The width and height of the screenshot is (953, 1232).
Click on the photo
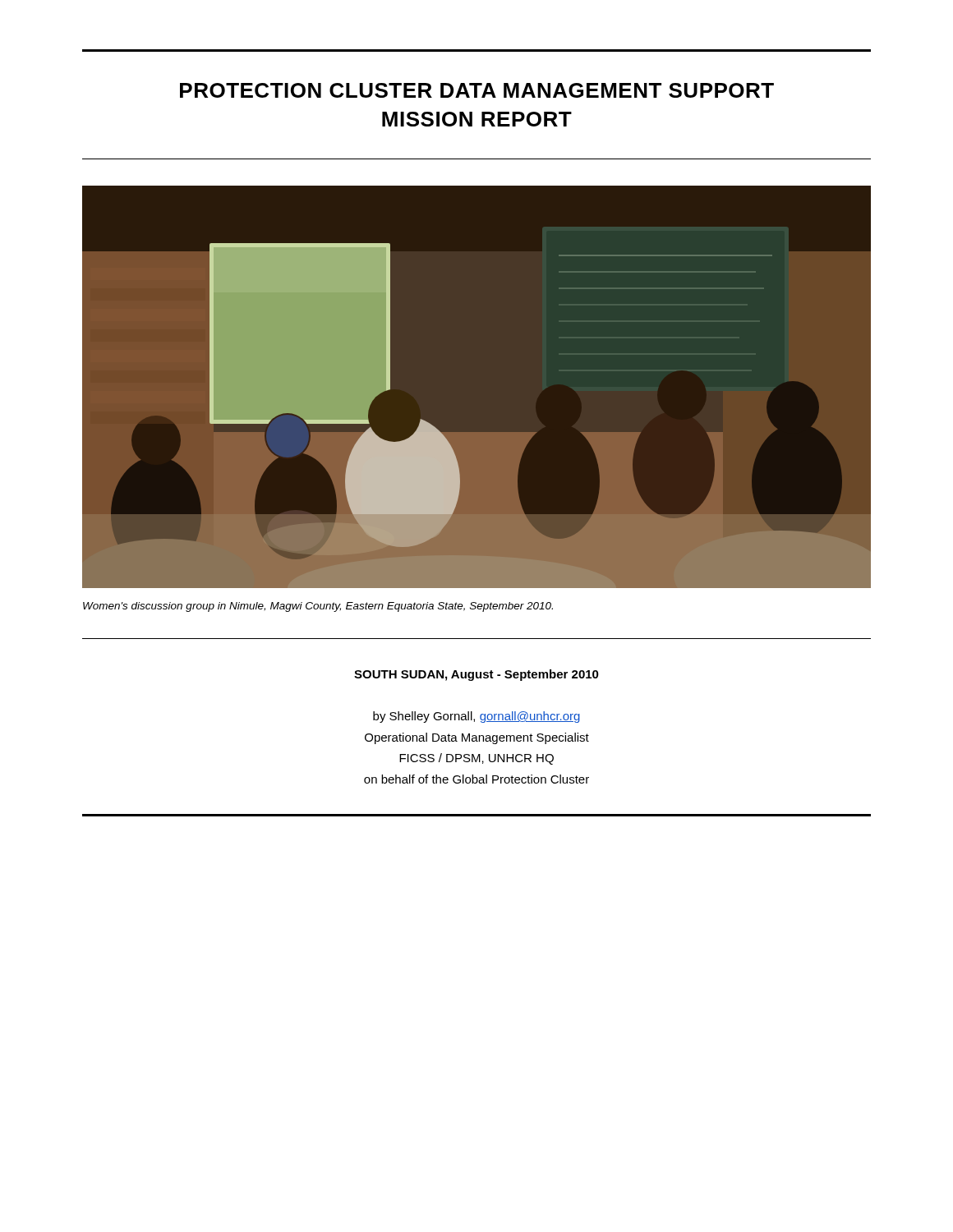pos(476,389)
